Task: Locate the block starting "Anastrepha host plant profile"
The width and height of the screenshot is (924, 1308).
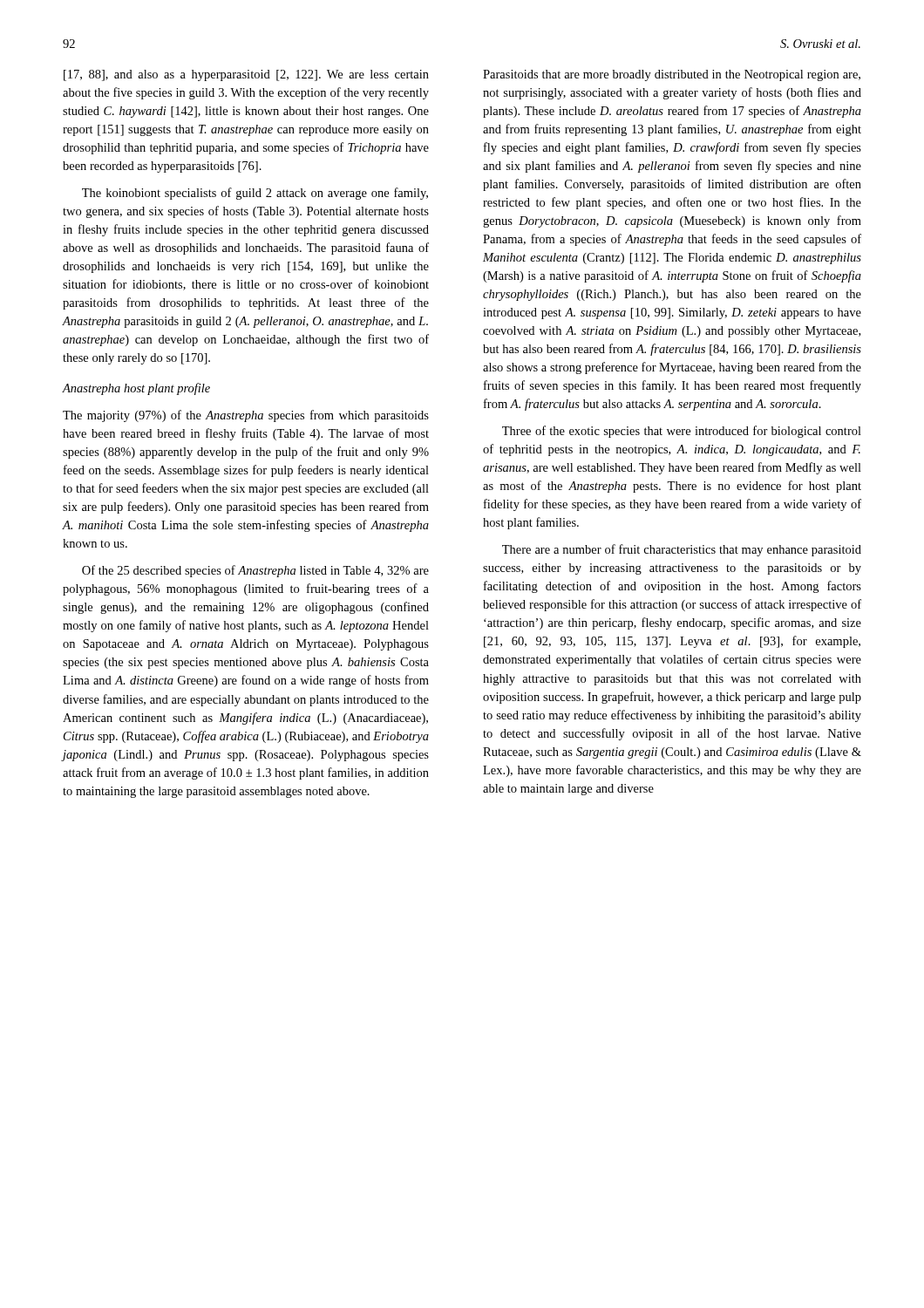Action: click(x=136, y=389)
